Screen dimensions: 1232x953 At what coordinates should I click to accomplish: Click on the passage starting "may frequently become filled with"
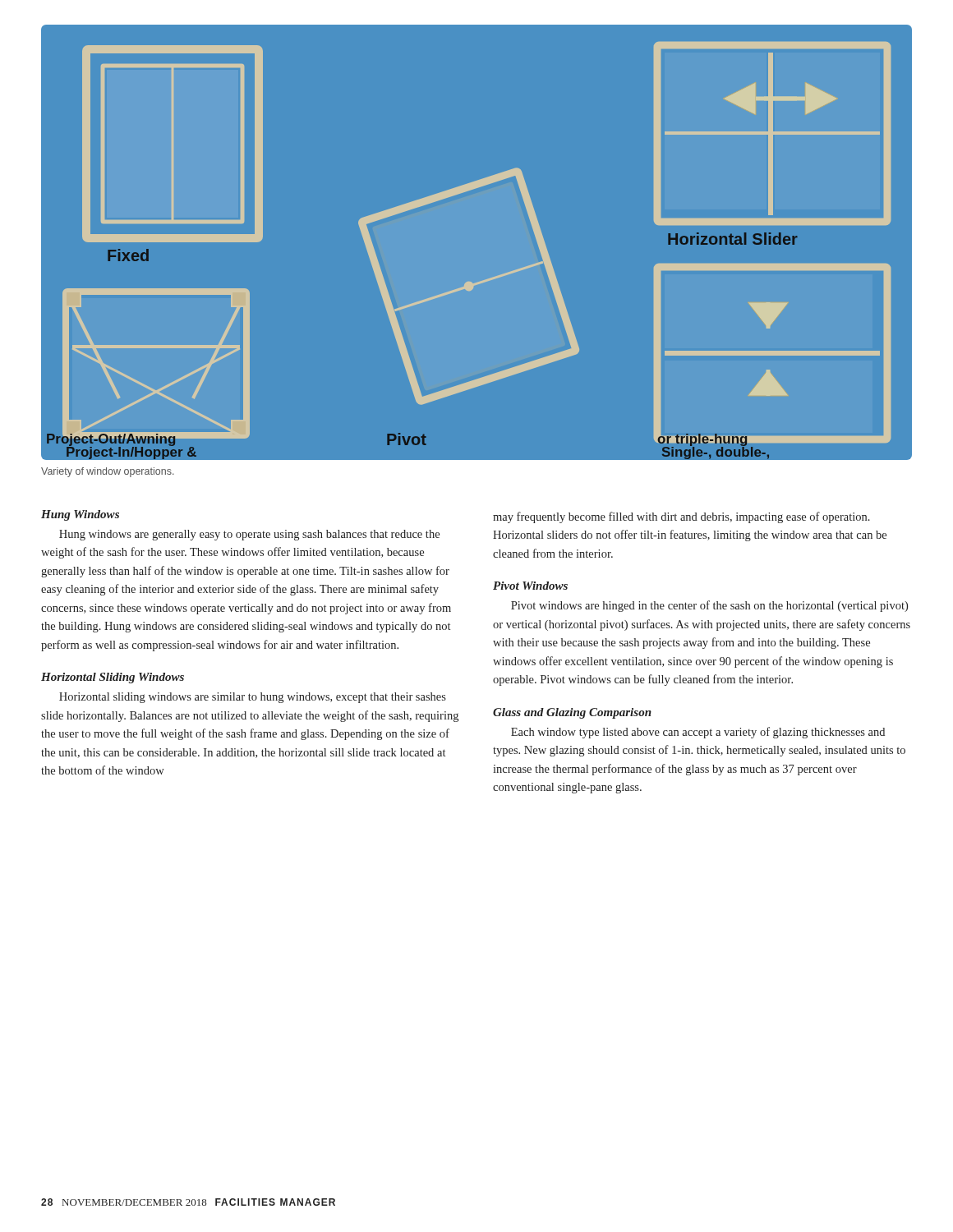(702, 652)
